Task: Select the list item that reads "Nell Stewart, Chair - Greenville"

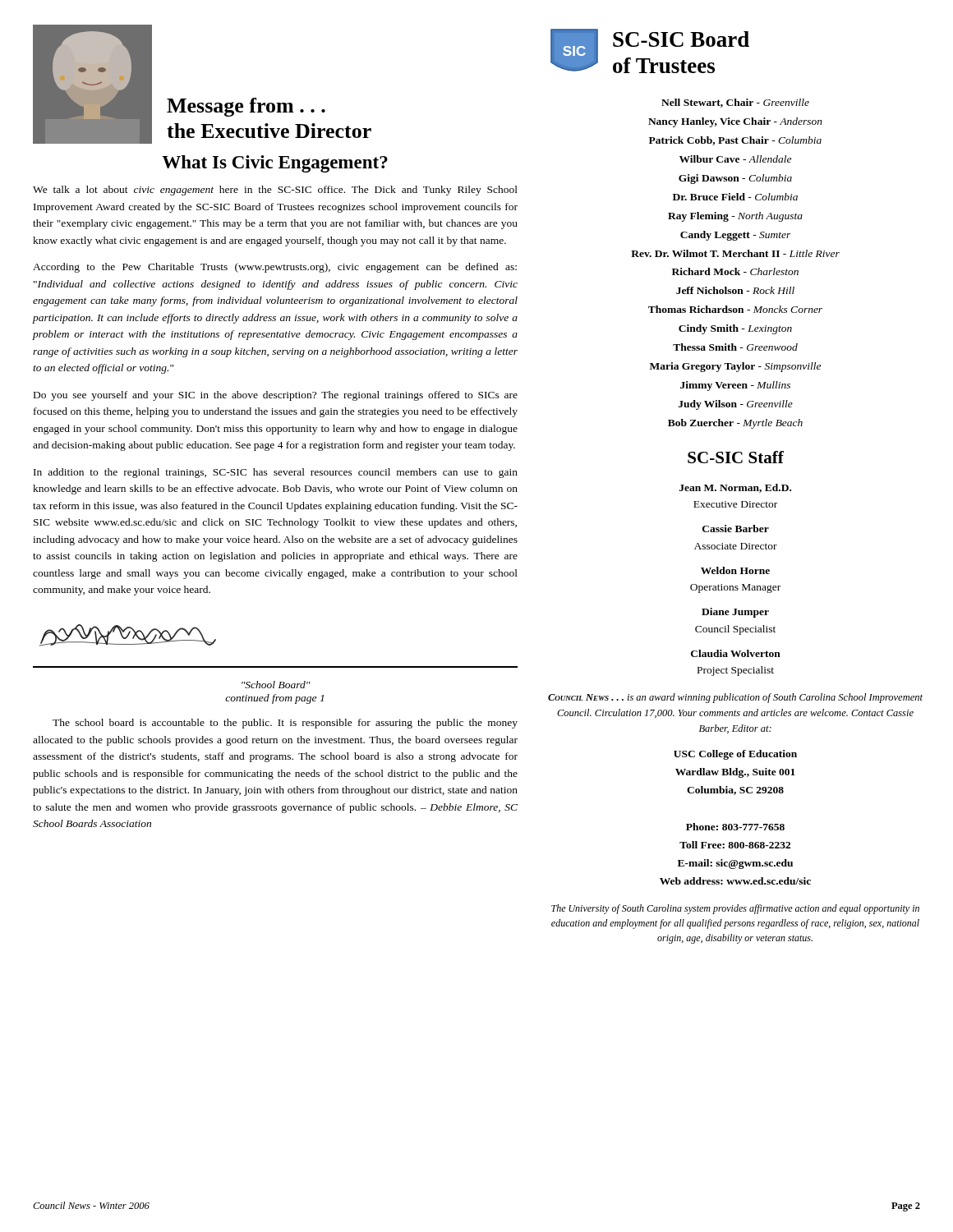Action: [735, 262]
